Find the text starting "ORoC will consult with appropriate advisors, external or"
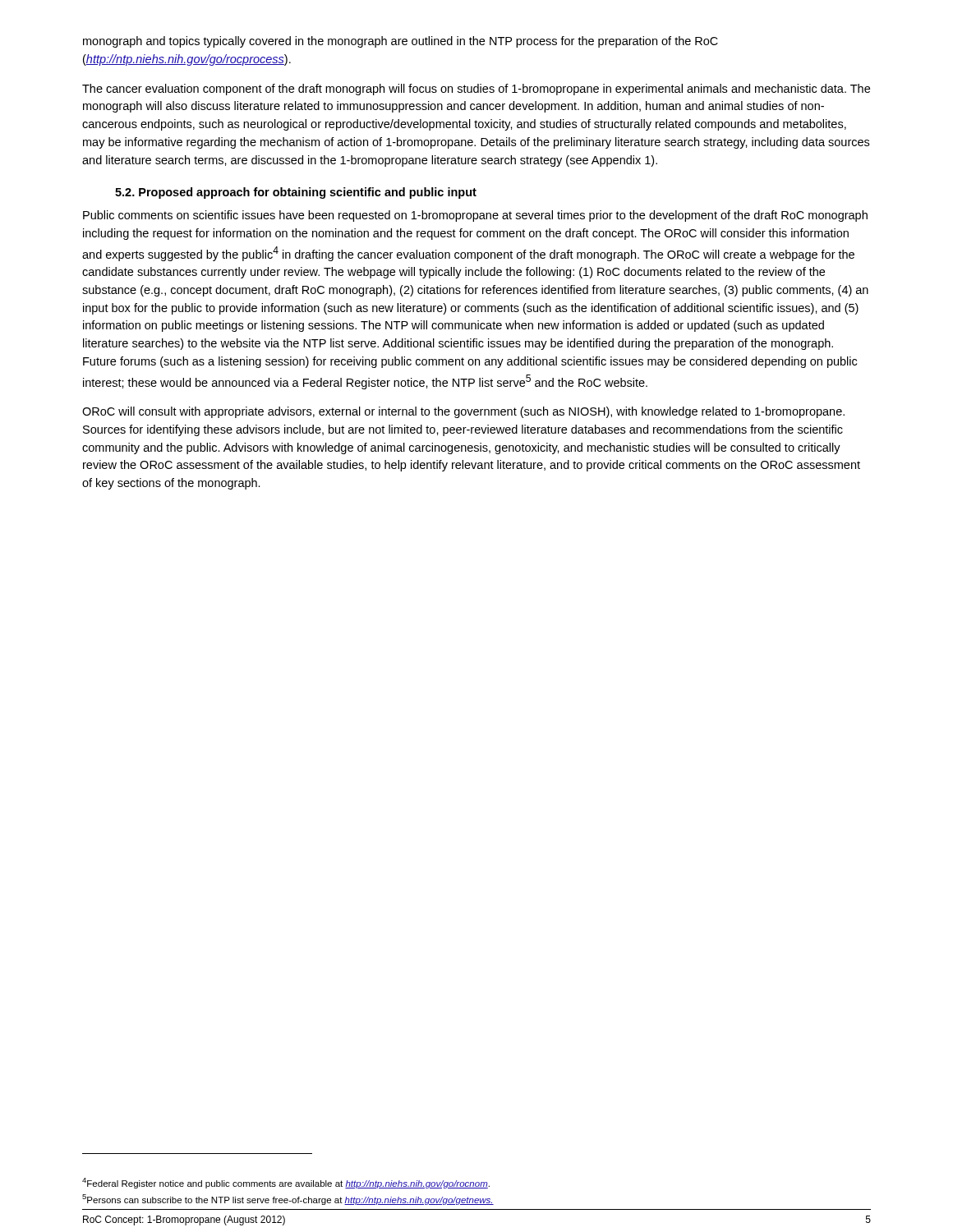Image resolution: width=953 pixels, height=1232 pixels. pos(476,448)
